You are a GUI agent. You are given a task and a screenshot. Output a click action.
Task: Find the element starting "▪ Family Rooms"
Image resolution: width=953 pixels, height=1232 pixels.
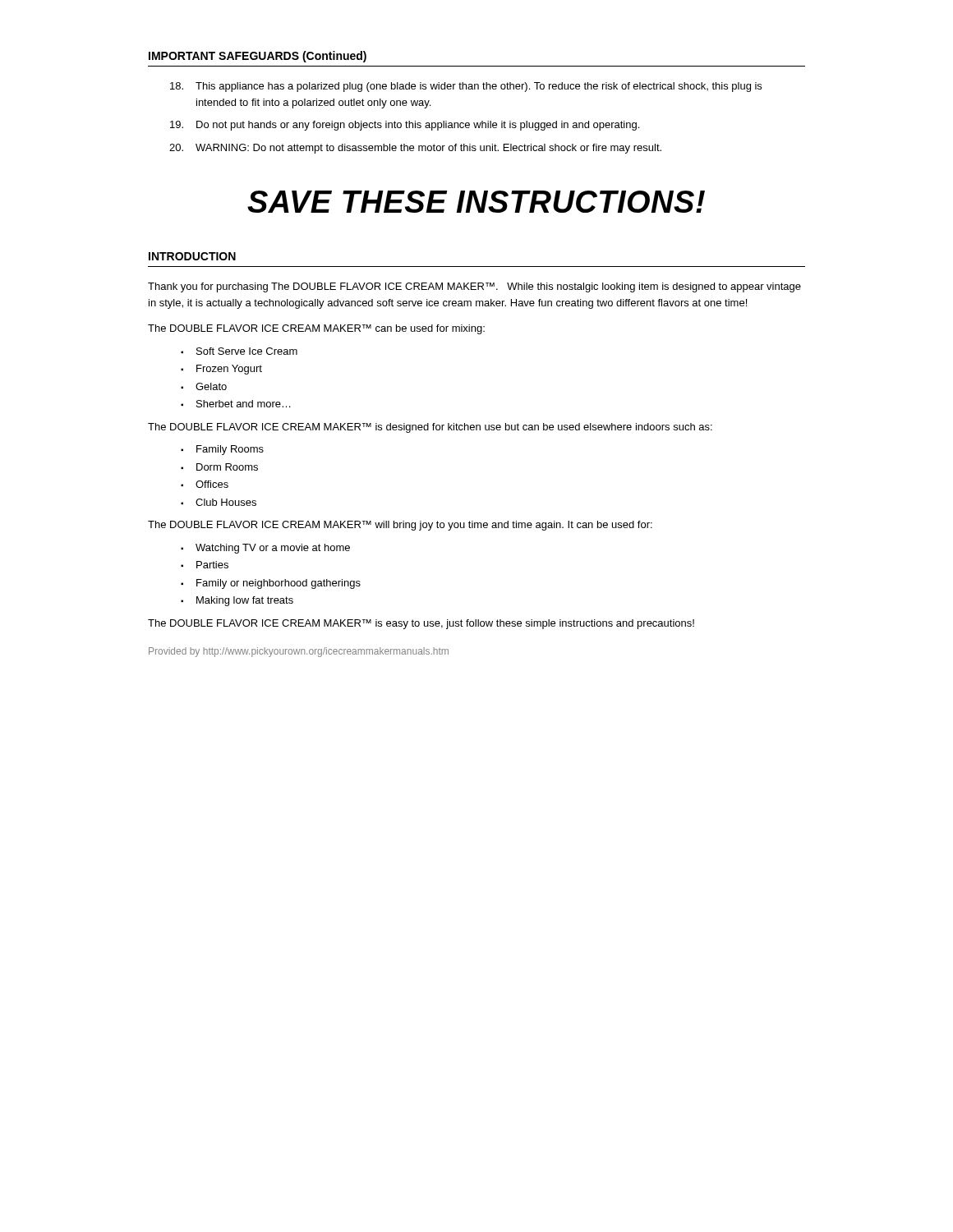click(x=222, y=450)
